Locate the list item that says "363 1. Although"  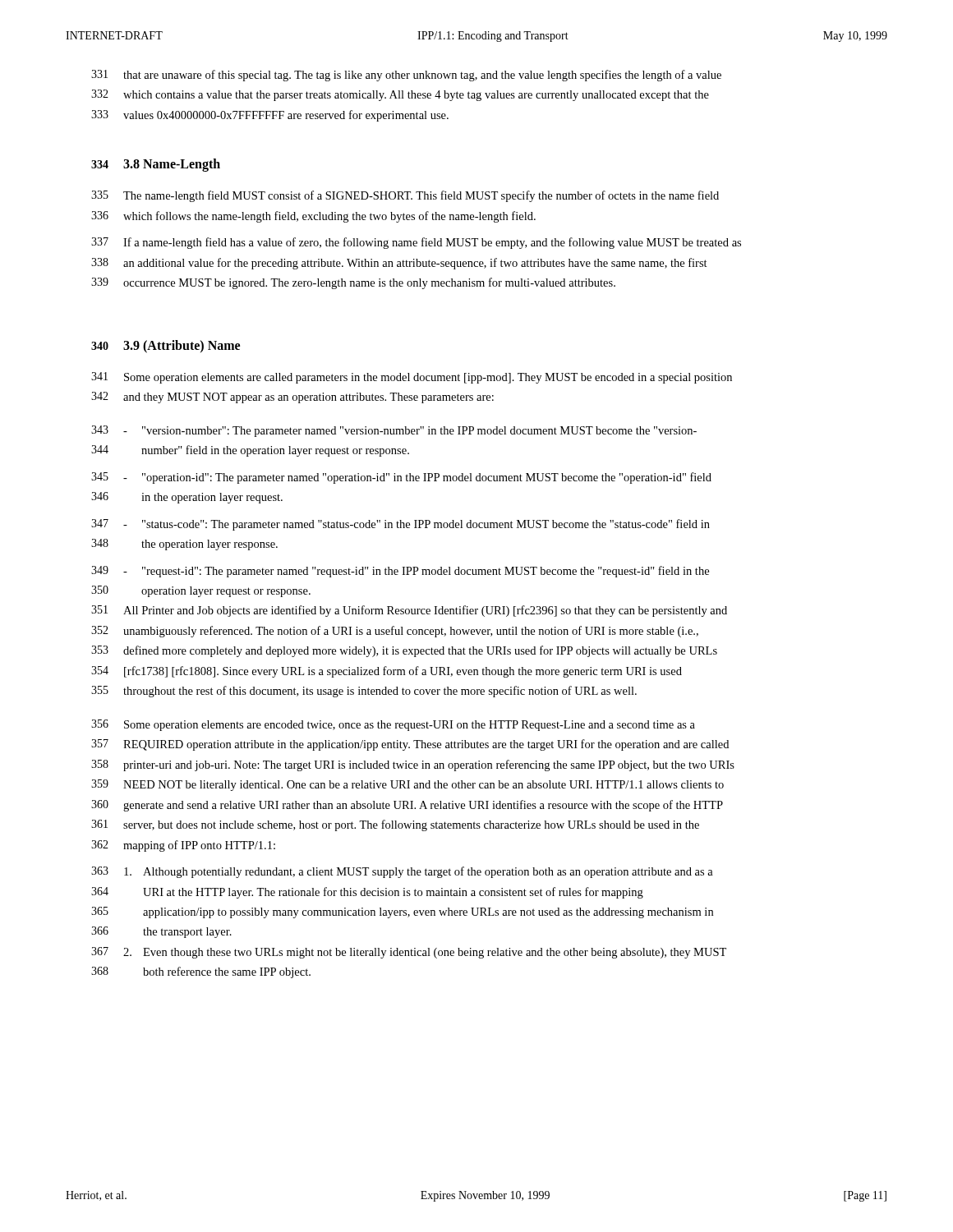pos(476,902)
